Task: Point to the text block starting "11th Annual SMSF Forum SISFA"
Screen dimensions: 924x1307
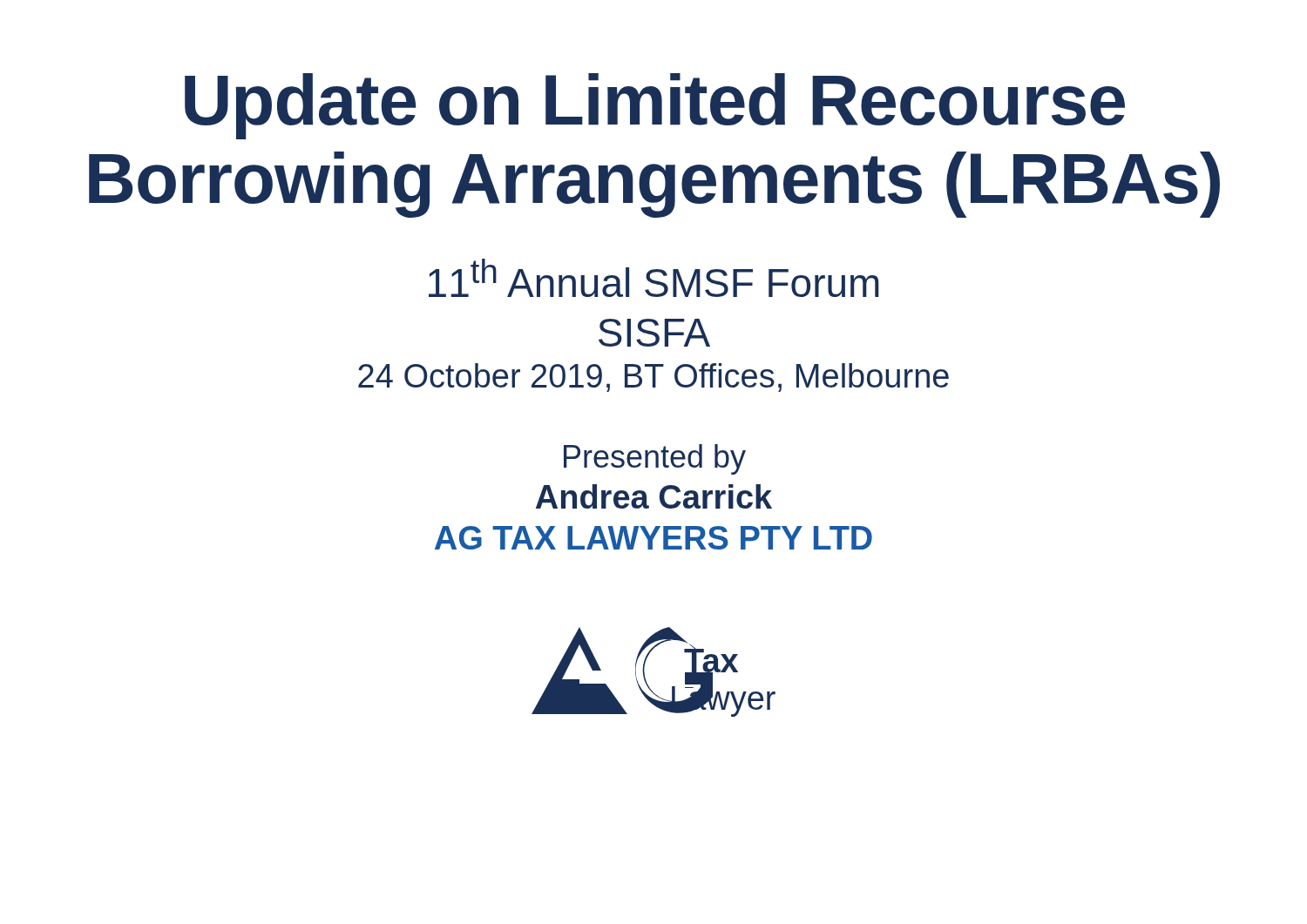Action: pos(654,324)
